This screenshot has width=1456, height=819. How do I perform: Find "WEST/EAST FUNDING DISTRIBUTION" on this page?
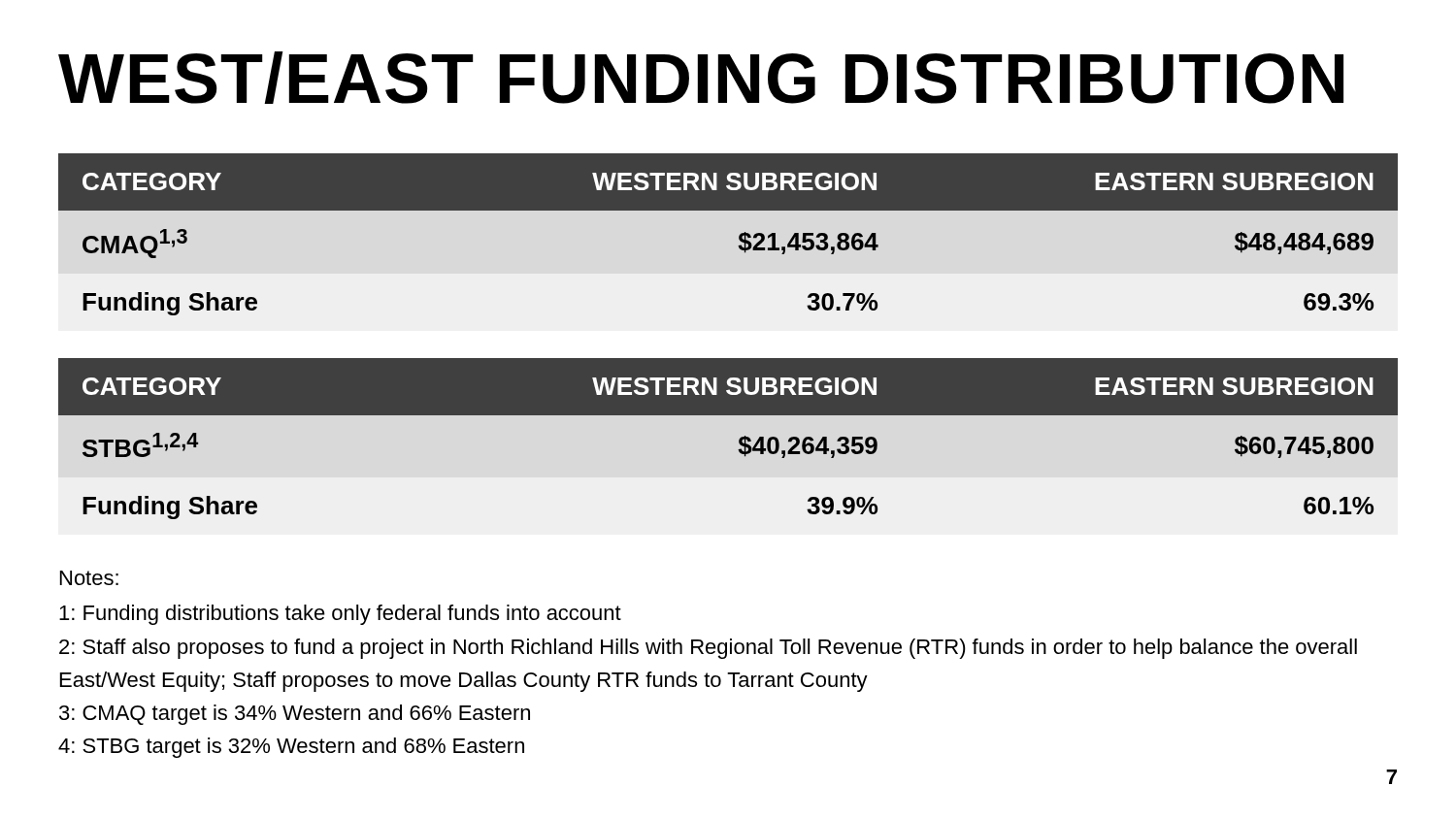728,79
